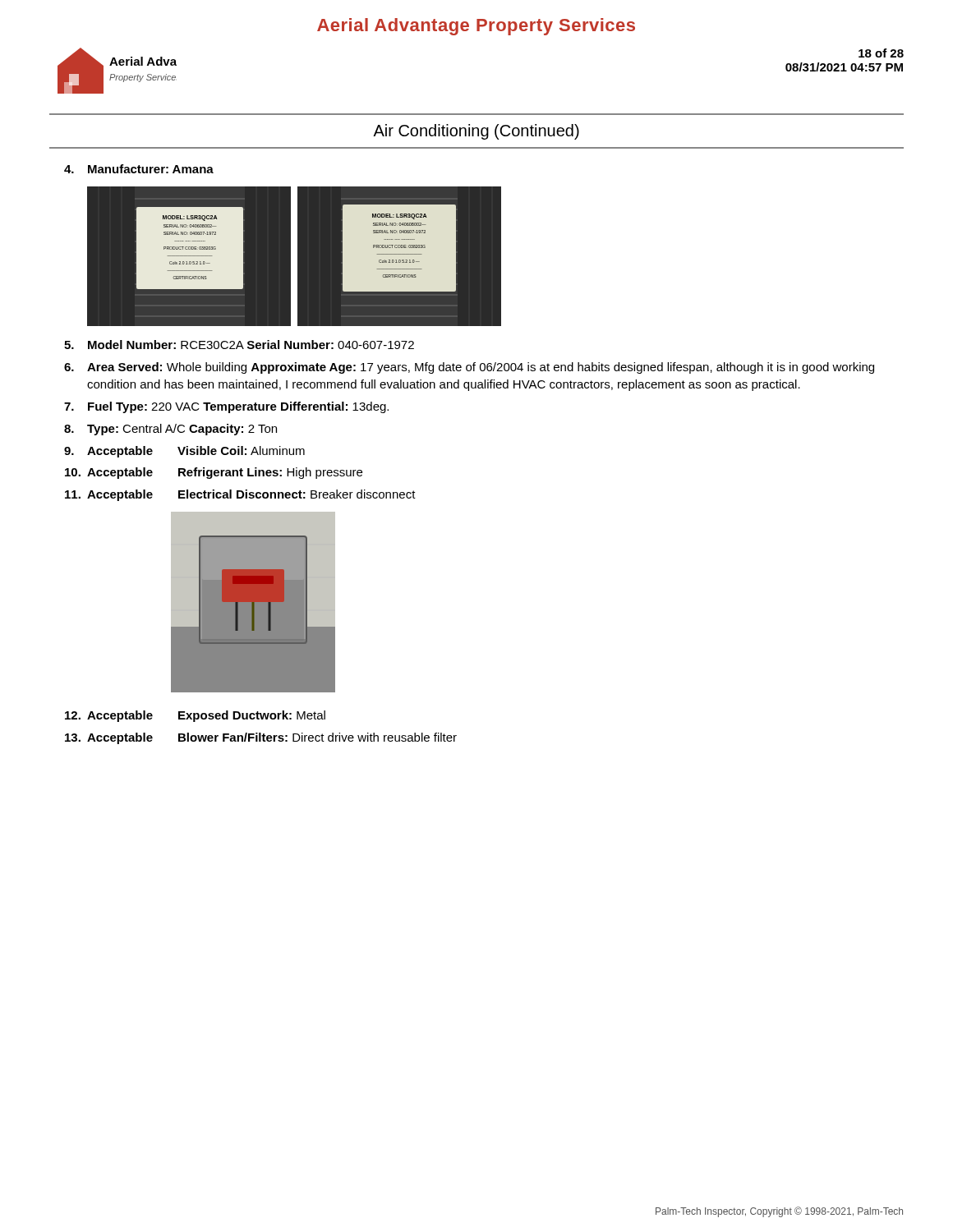
Task: Locate the text "8. Type: Central A/C Capacity: 2 Ton"
Action: [163, 428]
